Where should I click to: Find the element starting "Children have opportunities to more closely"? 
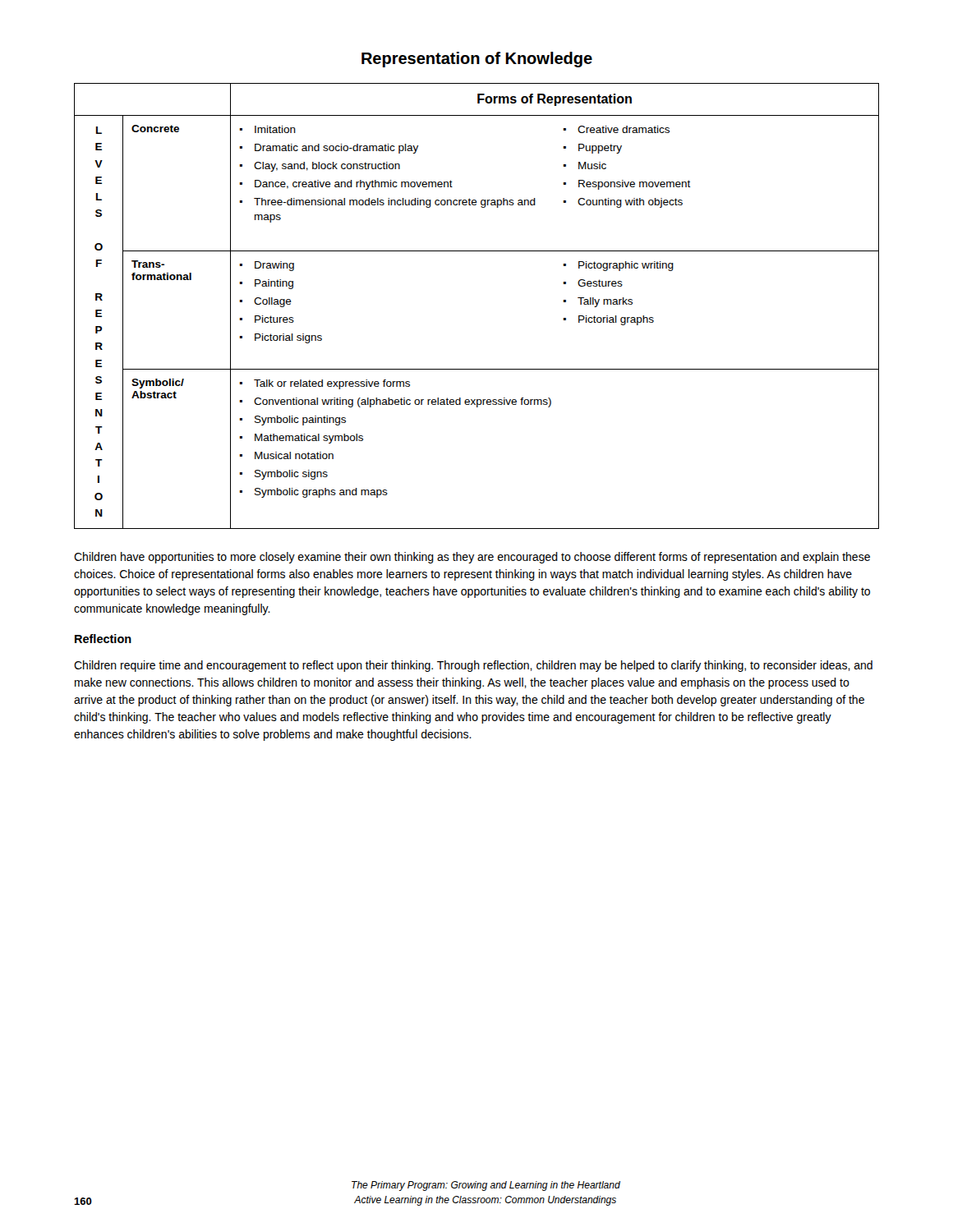click(476, 583)
